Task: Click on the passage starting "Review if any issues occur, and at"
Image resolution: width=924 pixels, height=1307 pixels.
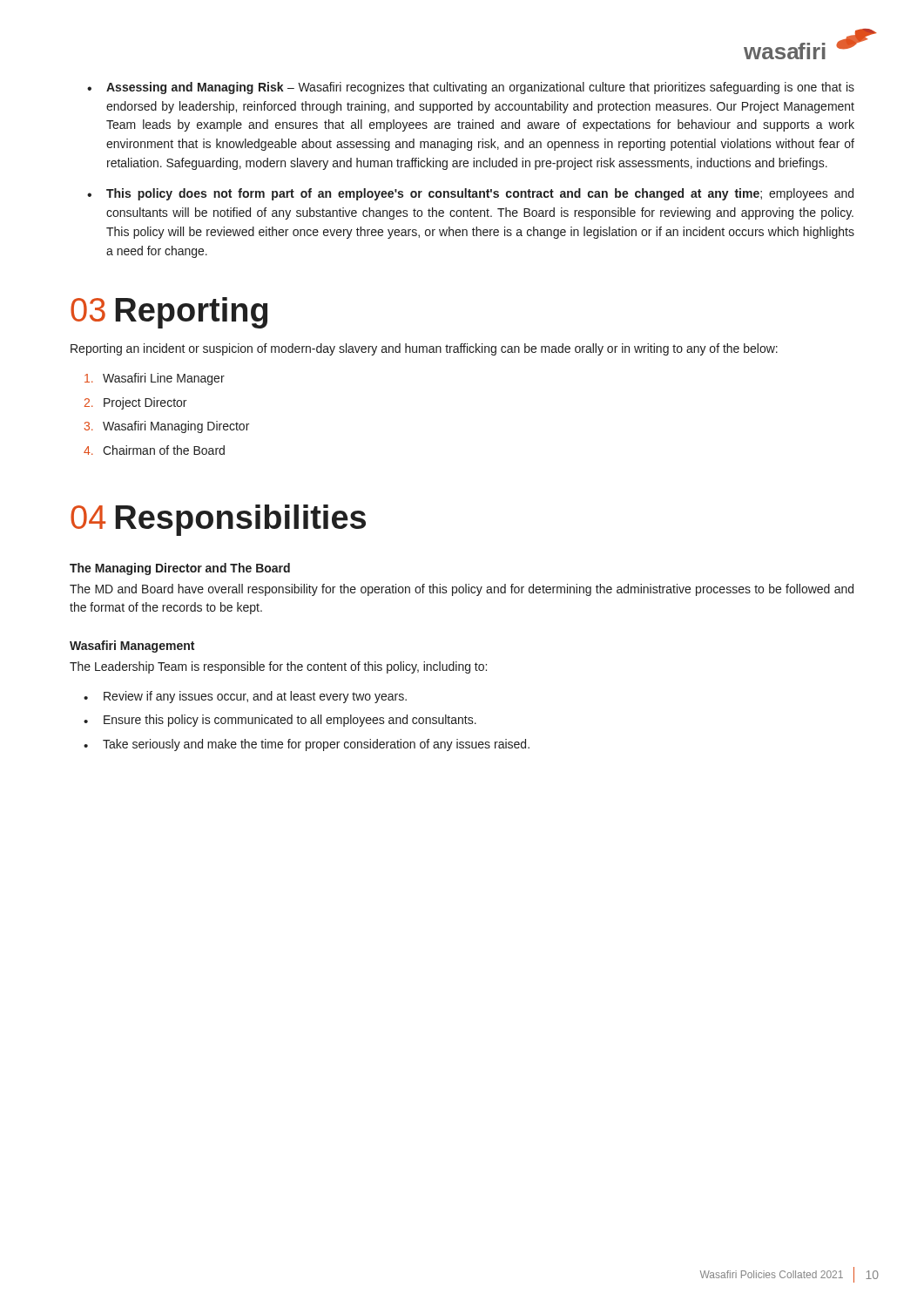Action: click(x=255, y=696)
